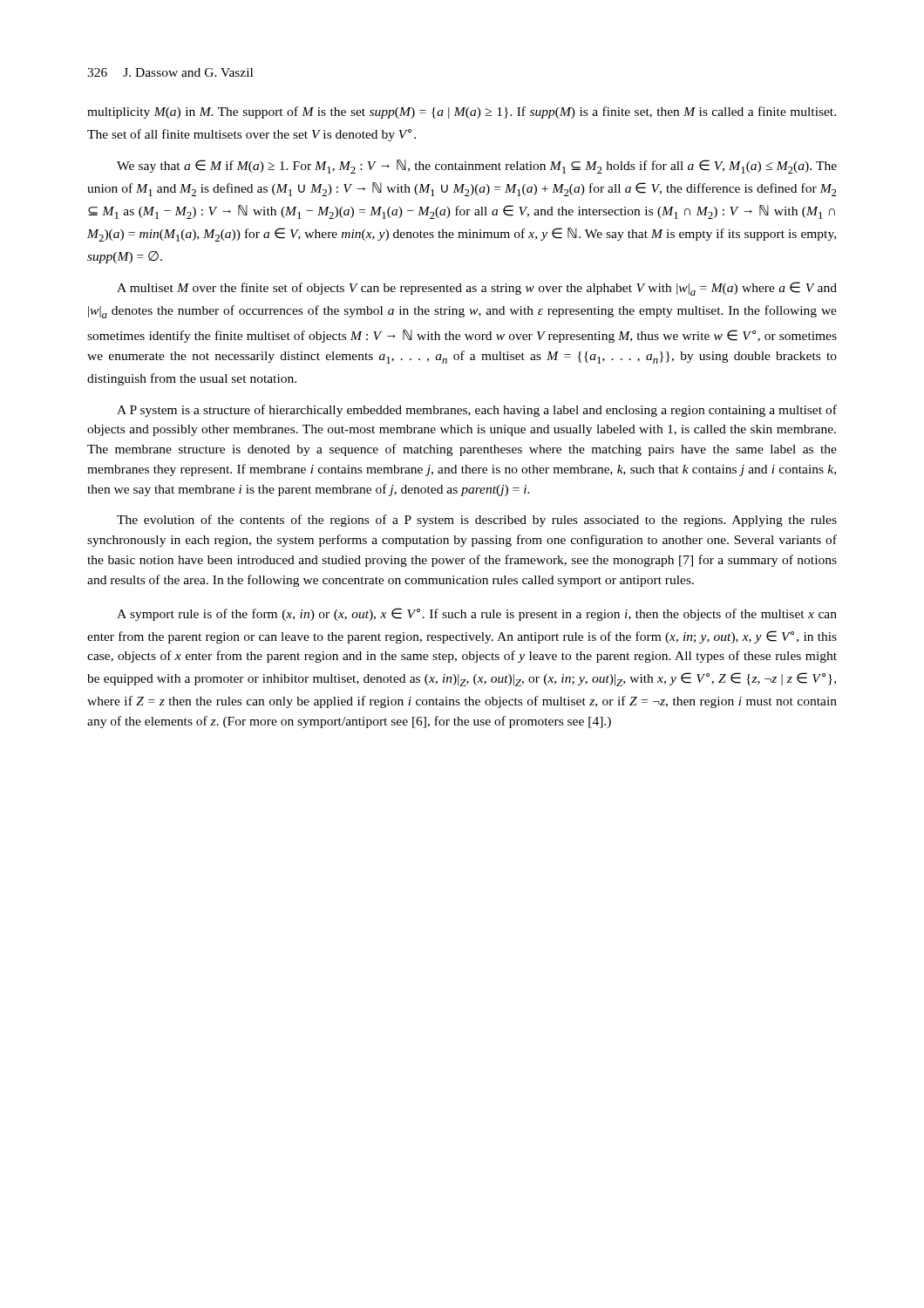Locate the block of text that opens with "multiplicity M(a) in M. The support of"
The image size is (924, 1308).
(462, 123)
